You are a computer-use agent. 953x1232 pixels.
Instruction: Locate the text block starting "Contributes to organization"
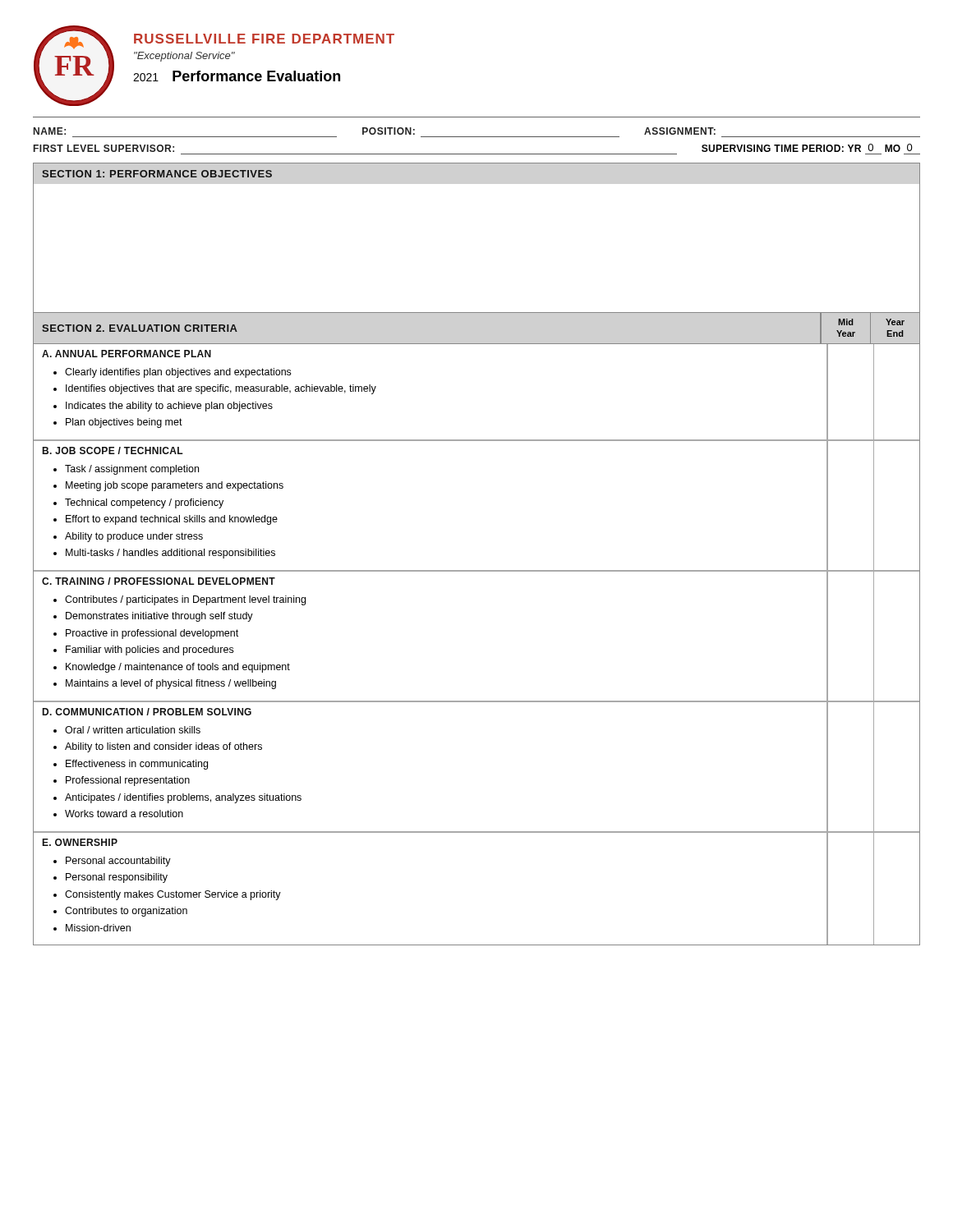(126, 911)
